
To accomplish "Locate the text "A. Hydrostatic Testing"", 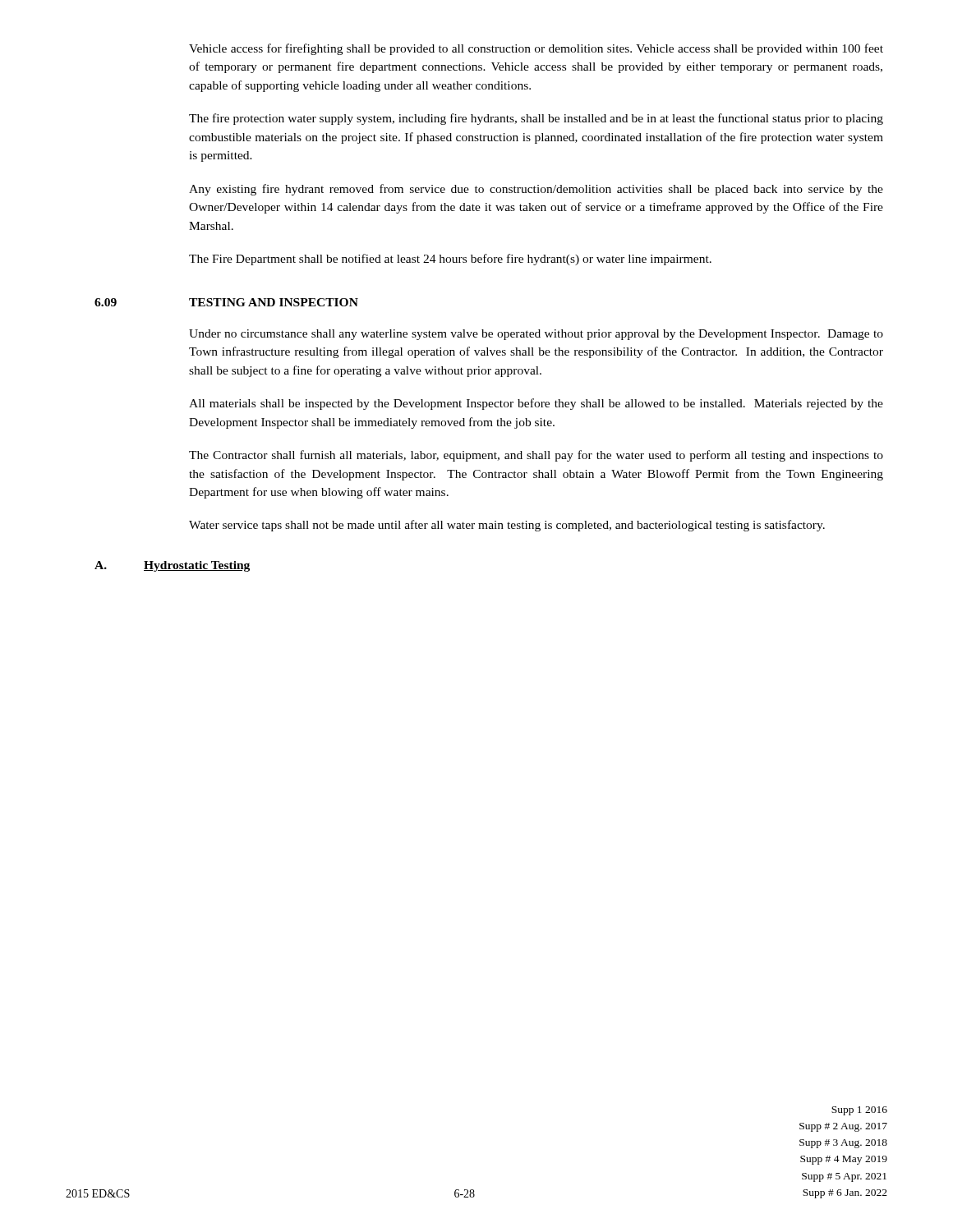I will (x=172, y=565).
